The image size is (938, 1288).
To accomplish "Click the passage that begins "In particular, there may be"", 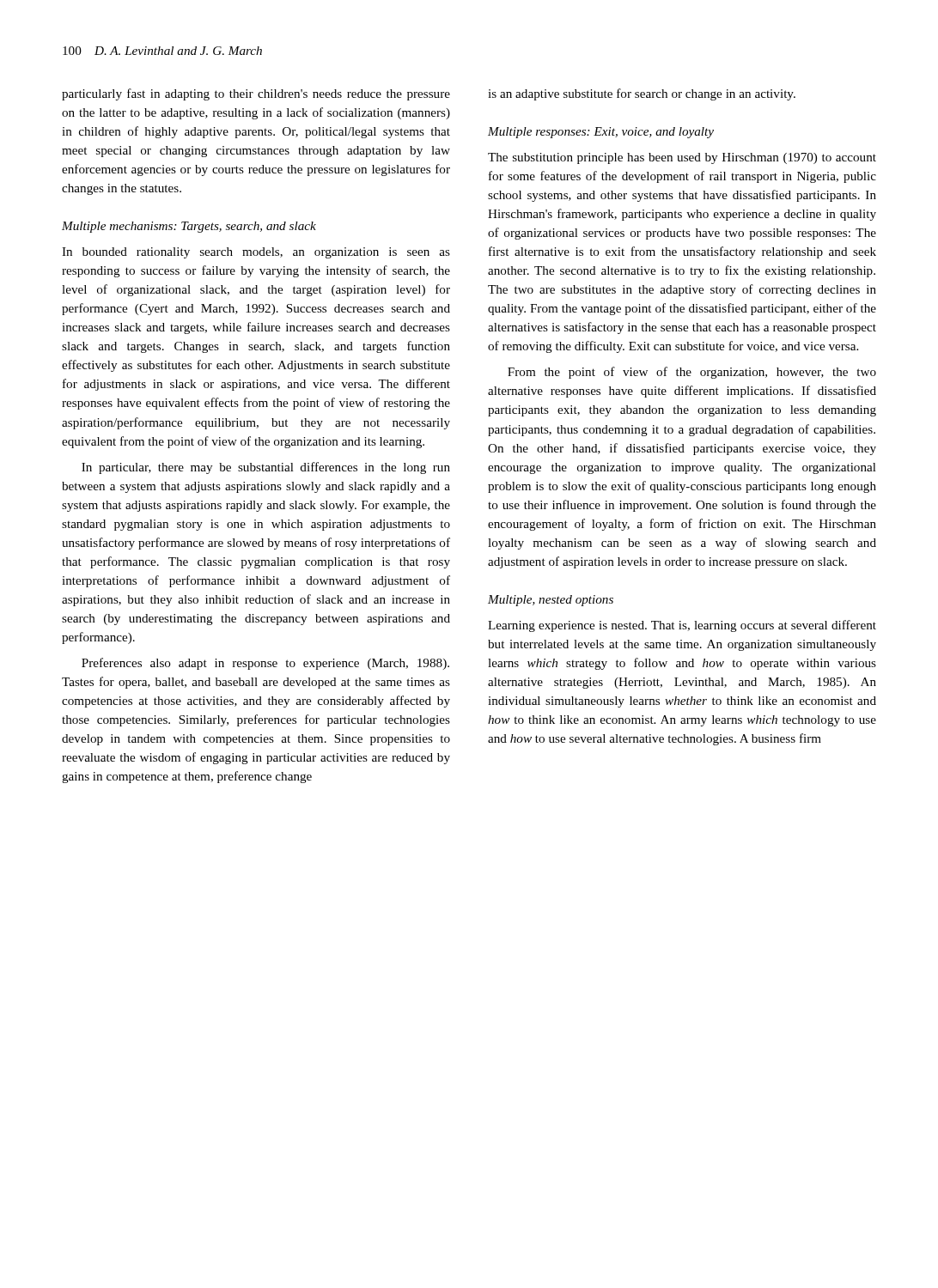I will coord(256,552).
